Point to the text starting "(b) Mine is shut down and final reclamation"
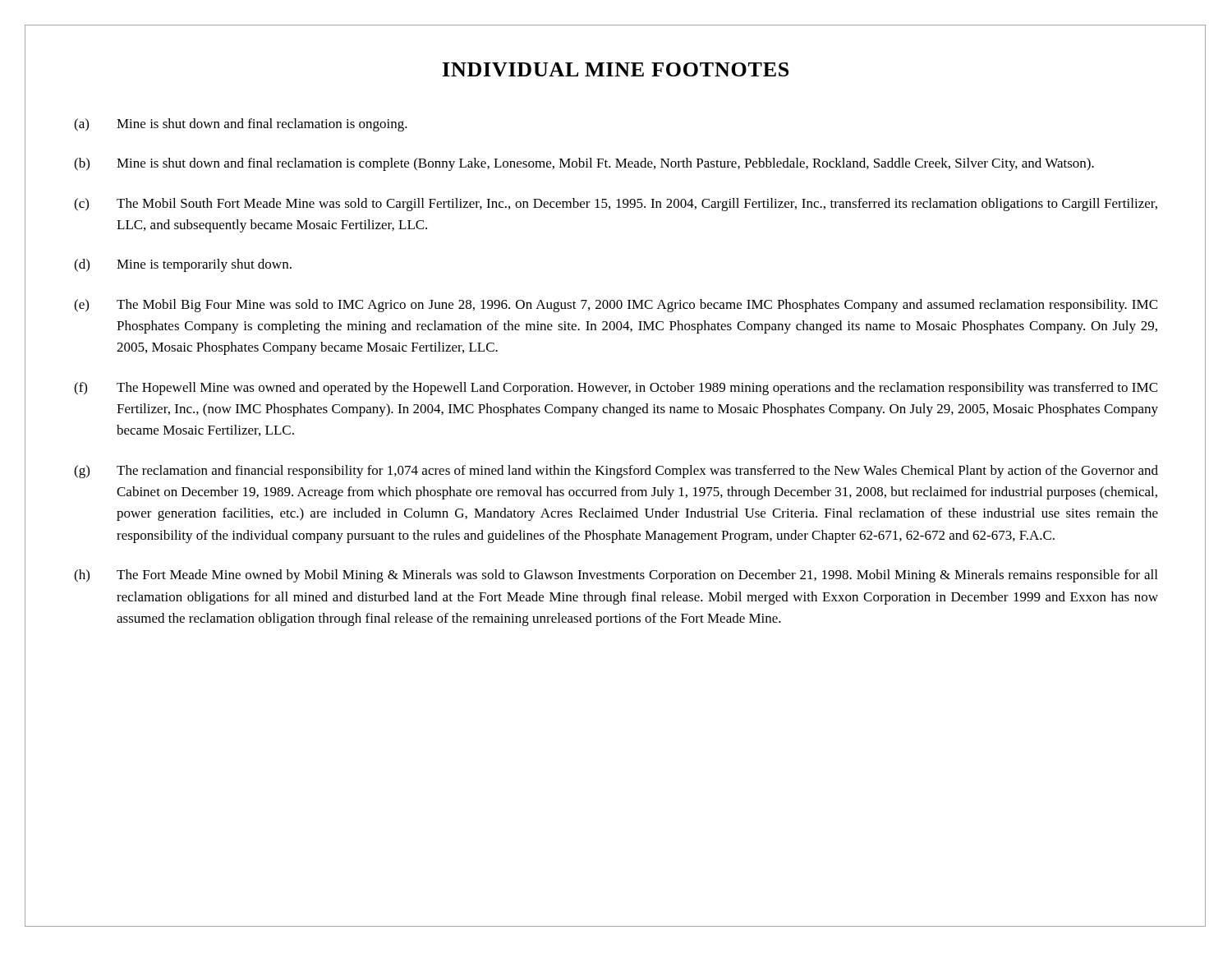 point(616,164)
